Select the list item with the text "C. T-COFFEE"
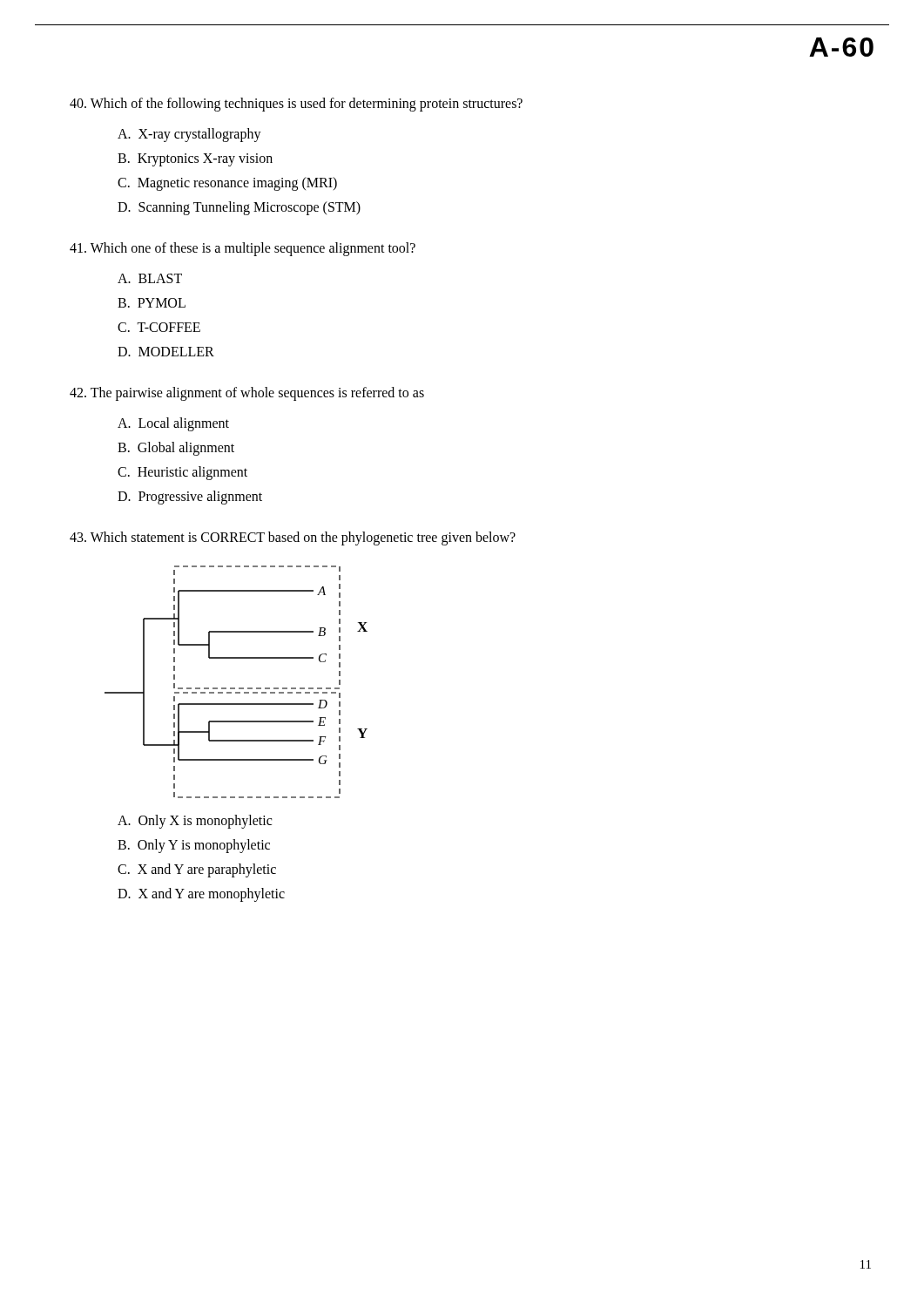The image size is (924, 1307). [159, 327]
